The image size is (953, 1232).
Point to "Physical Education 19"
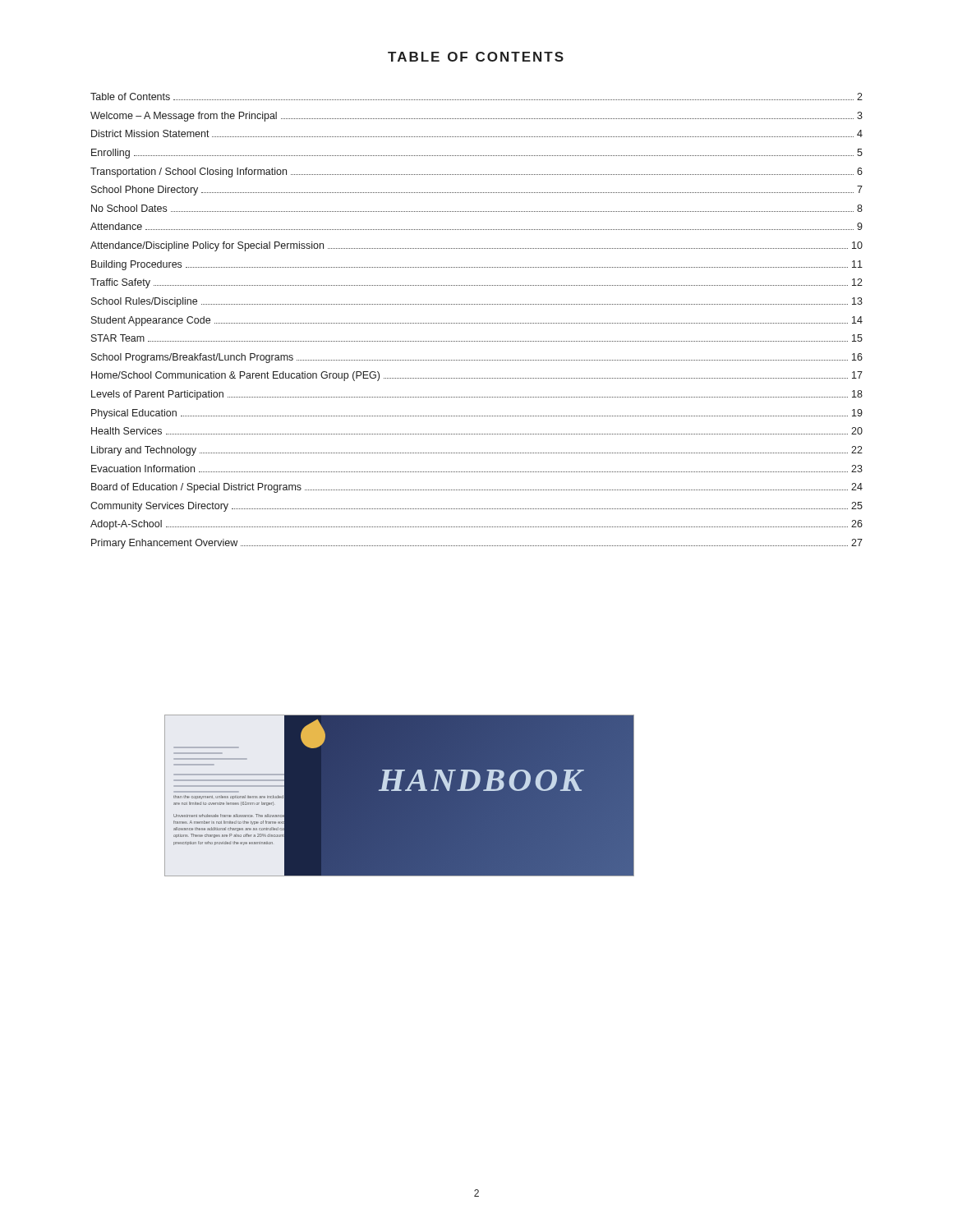(476, 413)
